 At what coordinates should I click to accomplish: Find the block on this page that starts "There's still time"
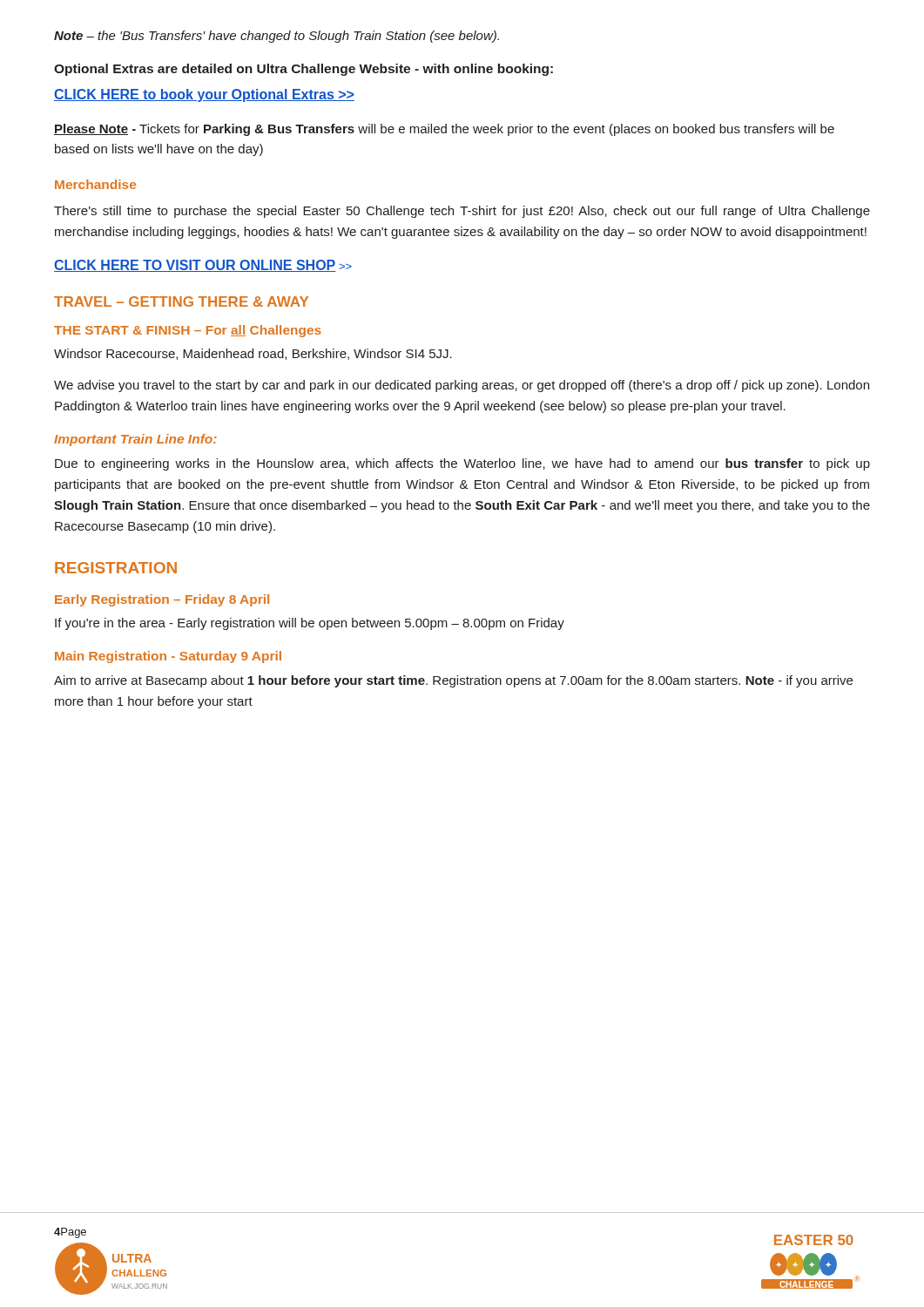462,221
